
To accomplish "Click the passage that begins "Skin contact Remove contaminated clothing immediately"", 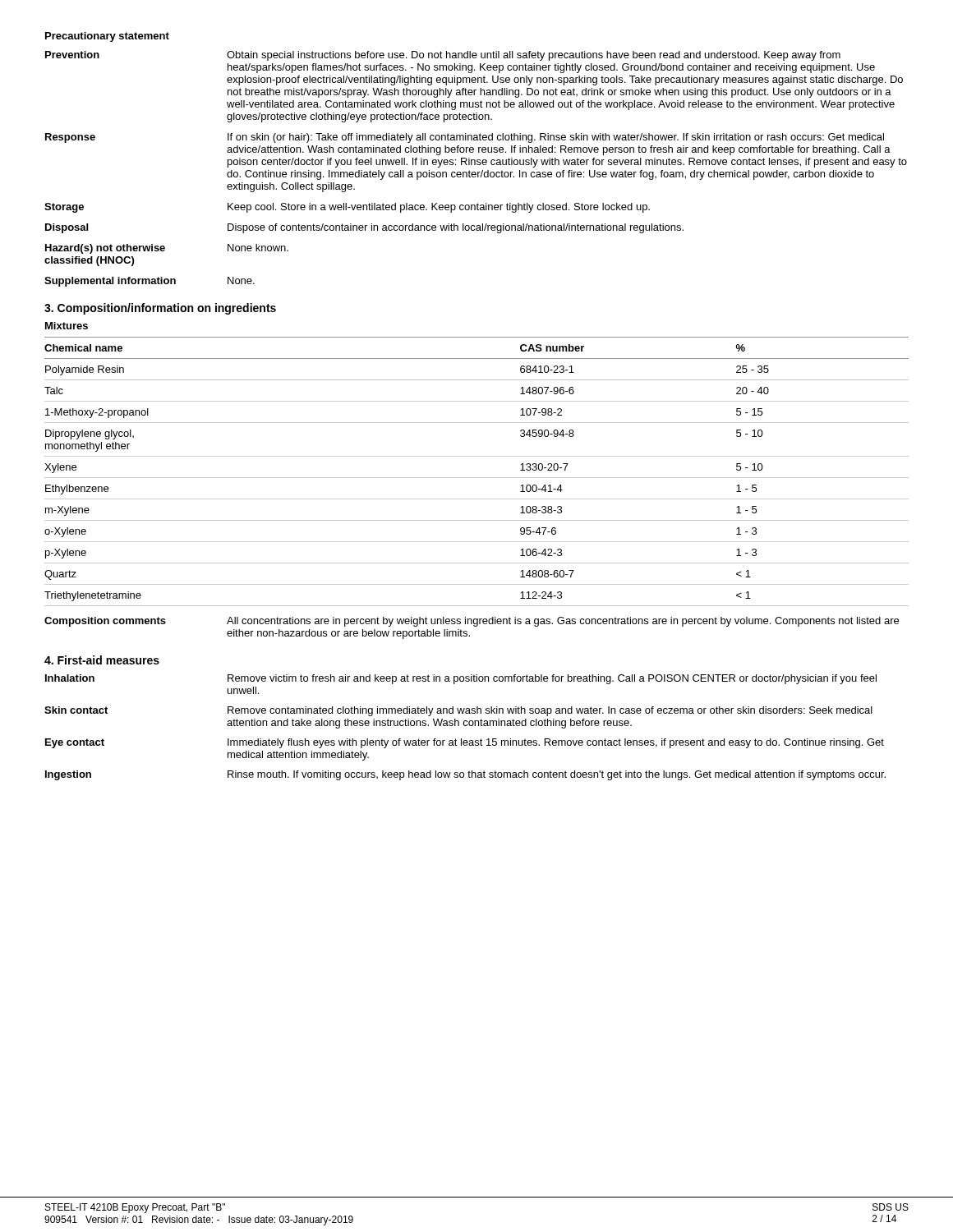I will [476, 716].
